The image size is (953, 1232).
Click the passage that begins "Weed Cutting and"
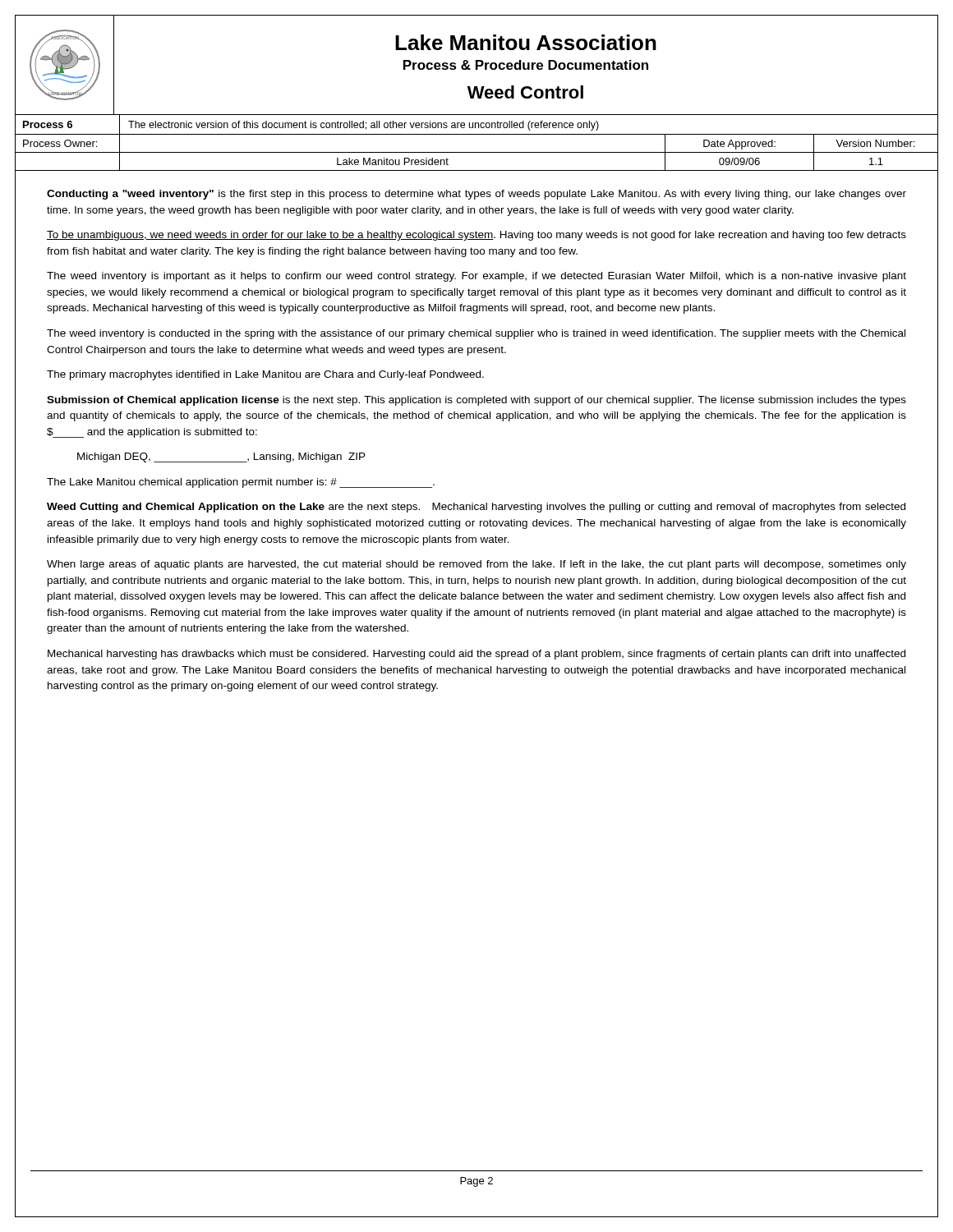[476, 523]
